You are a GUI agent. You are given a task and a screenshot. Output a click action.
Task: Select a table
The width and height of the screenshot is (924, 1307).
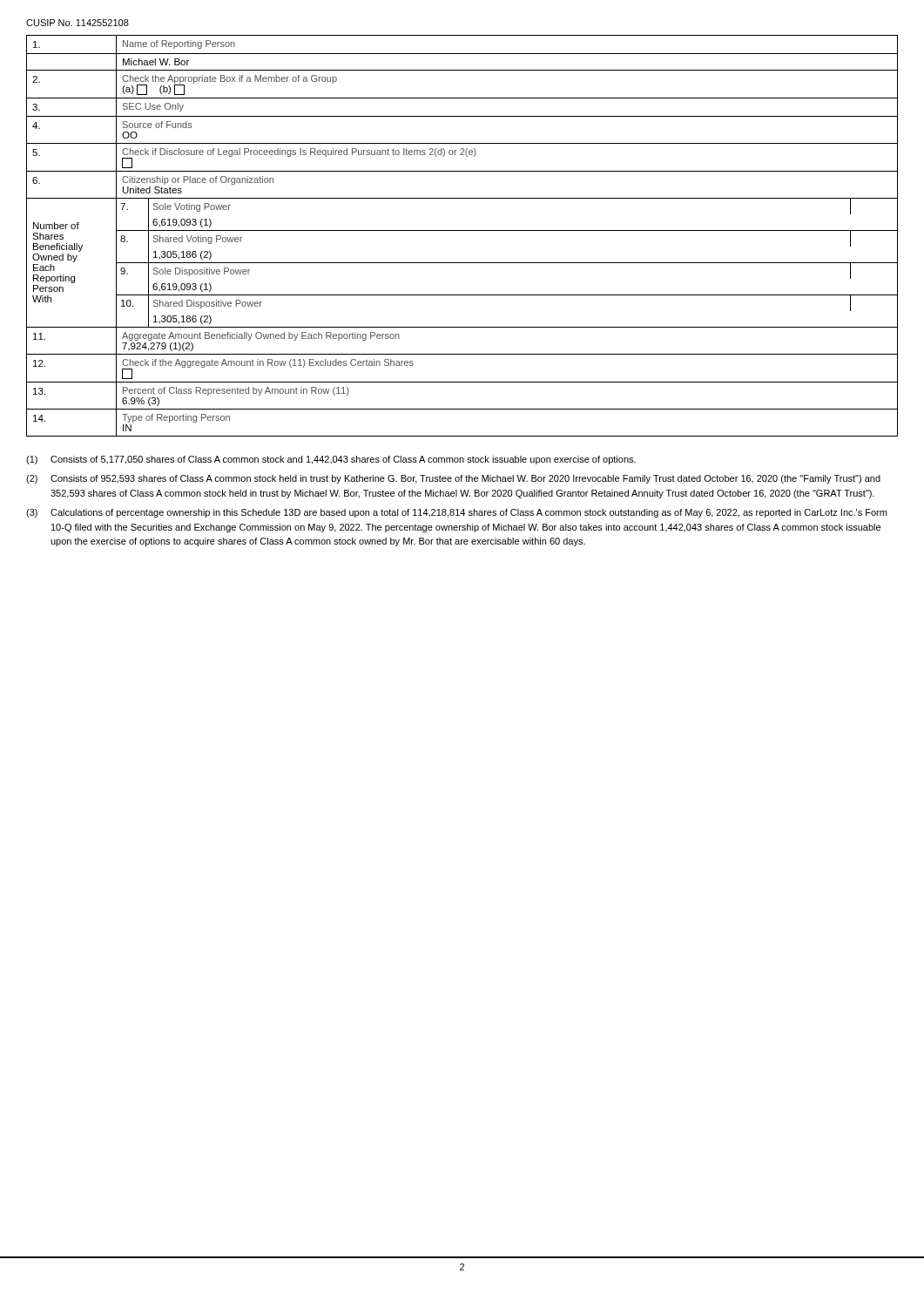pos(462,236)
